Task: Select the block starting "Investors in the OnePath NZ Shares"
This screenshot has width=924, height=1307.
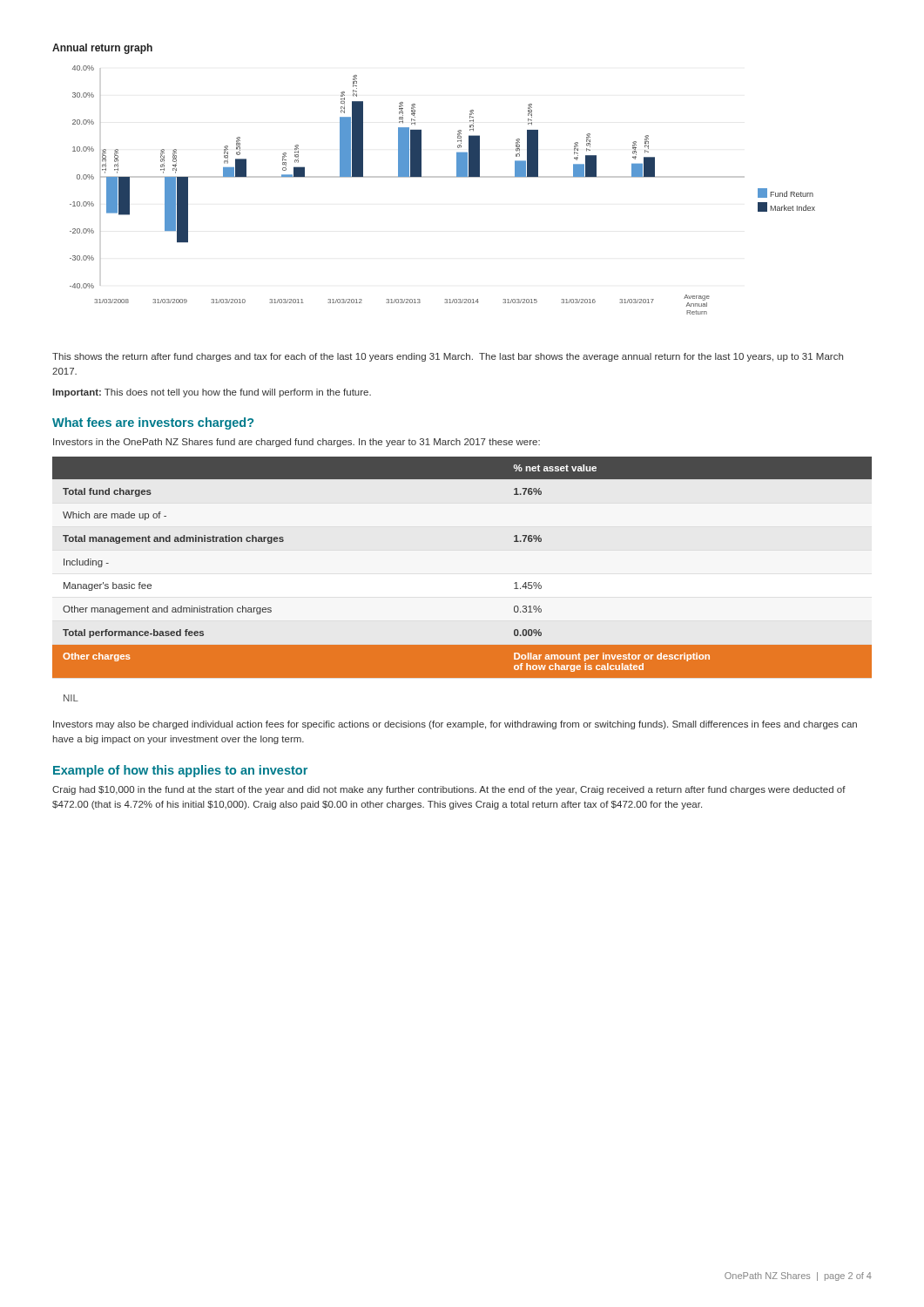Action: [296, 442]
